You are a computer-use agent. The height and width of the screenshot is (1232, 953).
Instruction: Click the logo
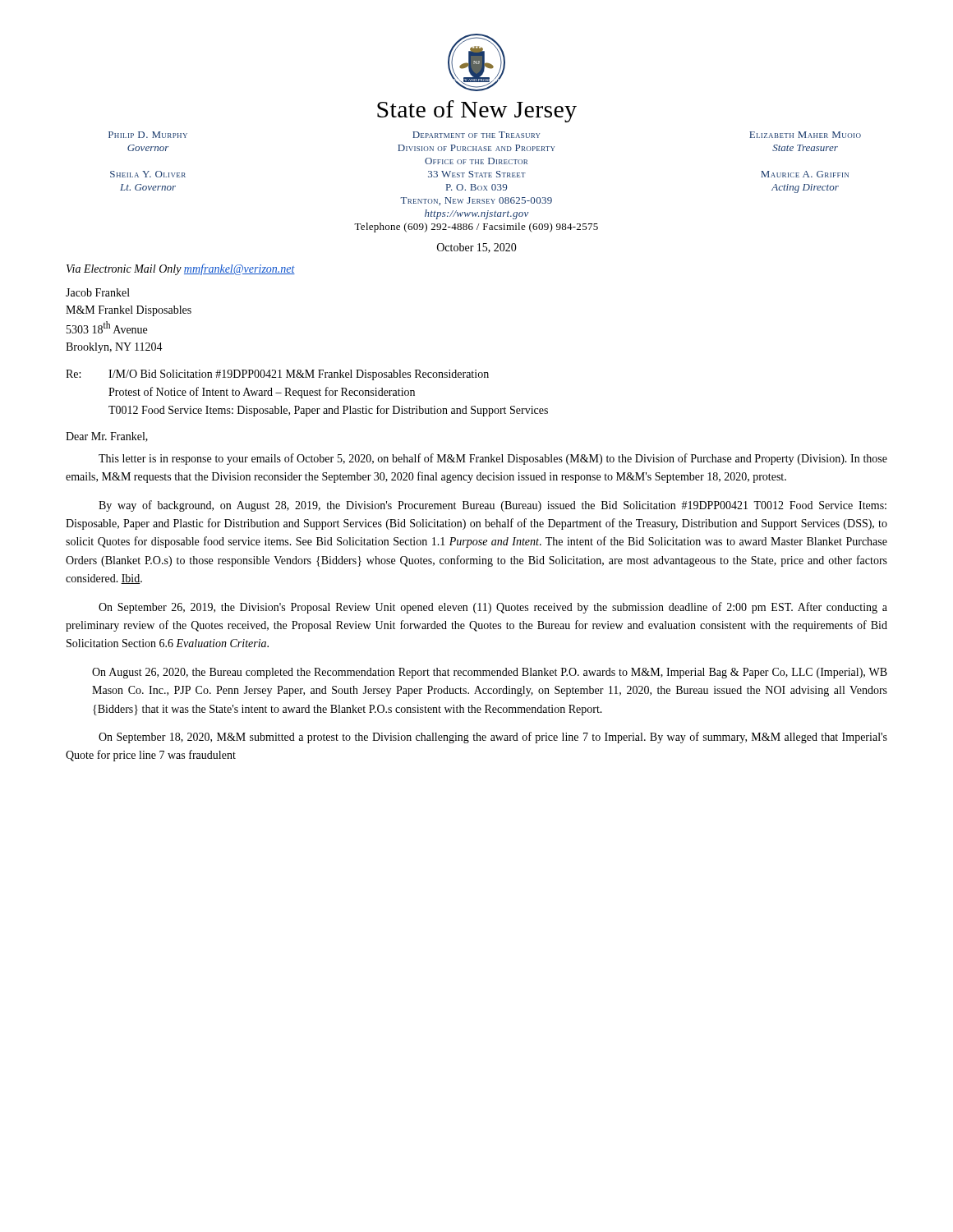476,62
